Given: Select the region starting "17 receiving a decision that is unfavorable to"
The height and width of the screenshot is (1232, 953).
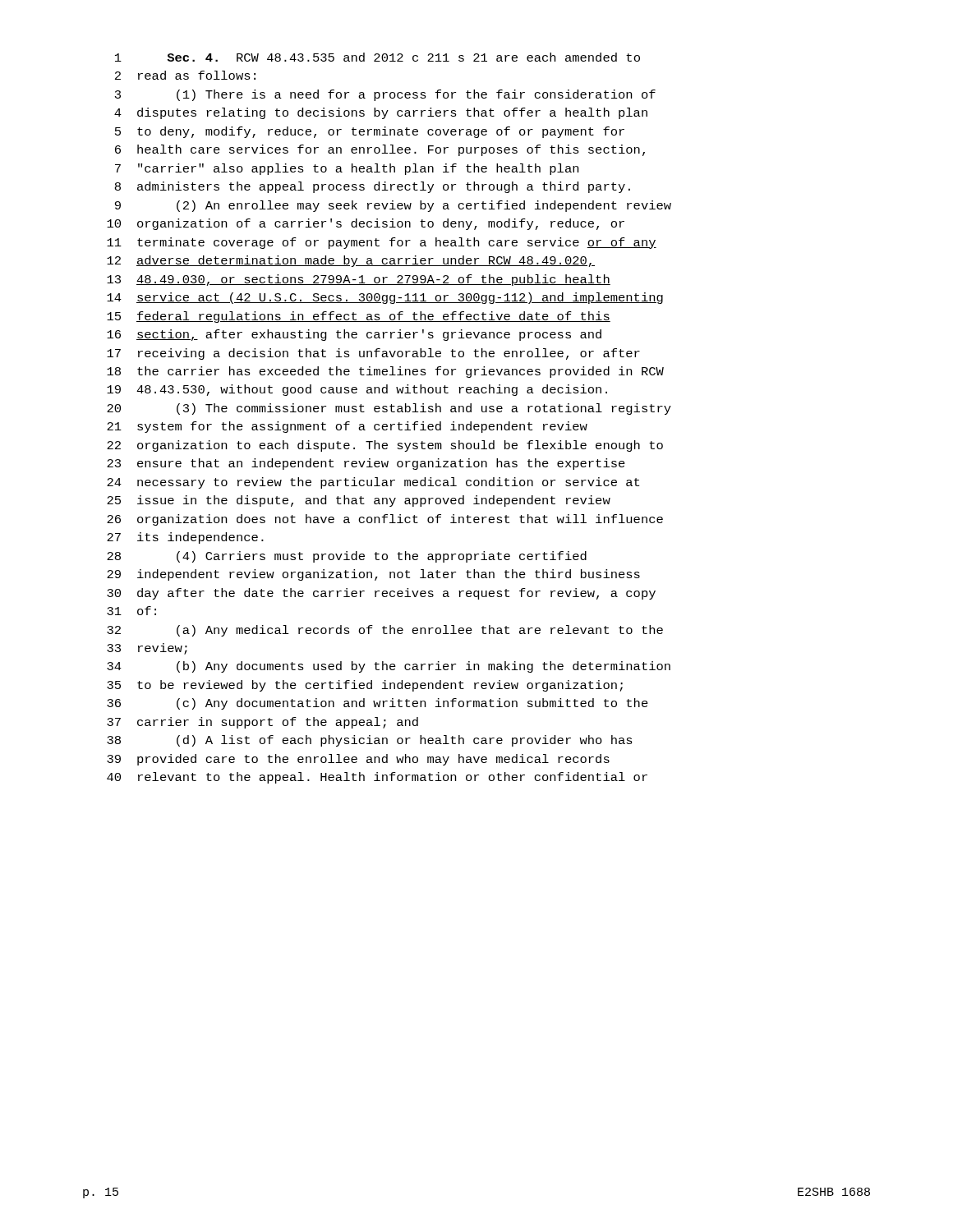Looking at the screenshot, I should coord(476,354).
